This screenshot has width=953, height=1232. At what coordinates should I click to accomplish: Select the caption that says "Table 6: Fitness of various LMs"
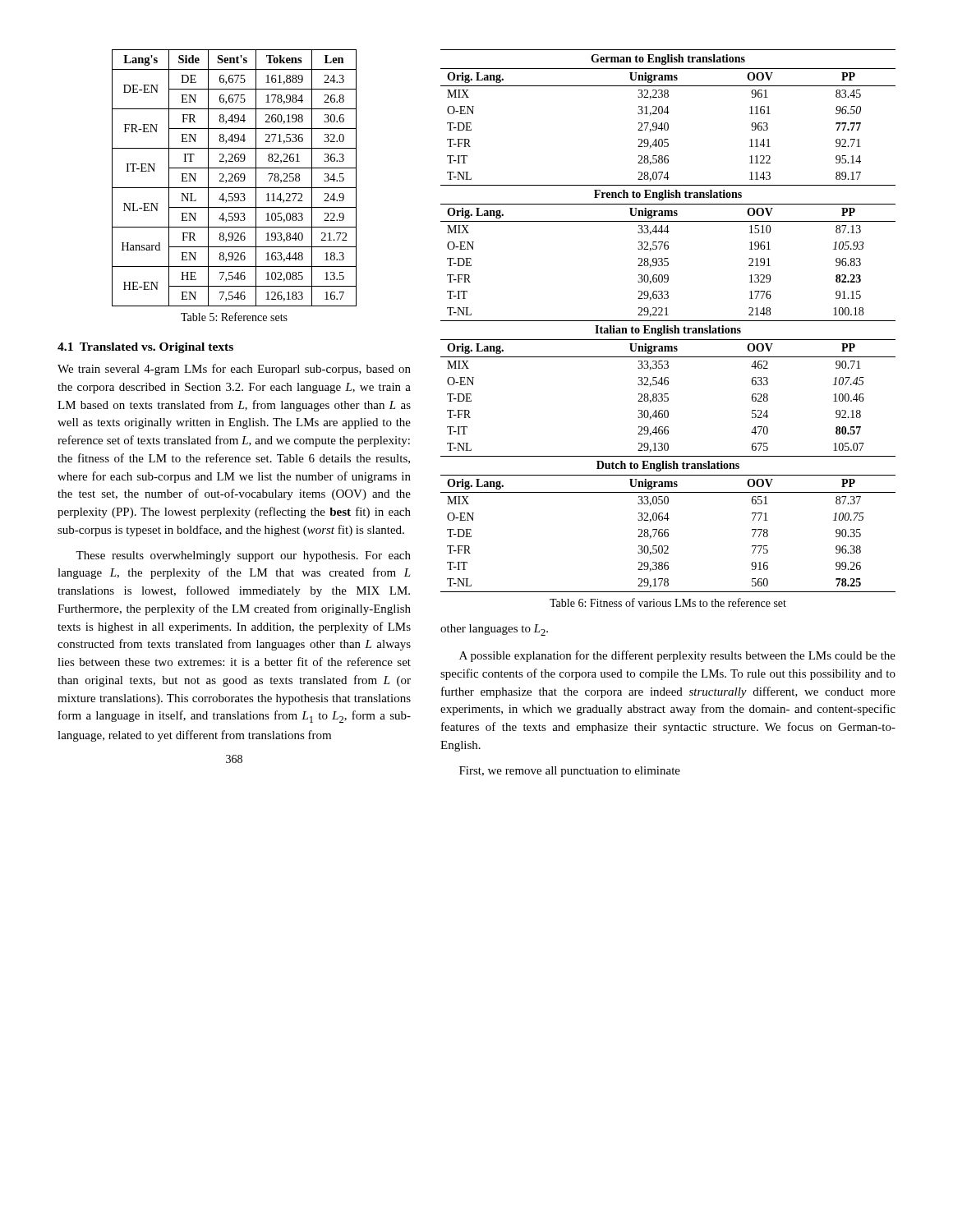pos(668,603)
